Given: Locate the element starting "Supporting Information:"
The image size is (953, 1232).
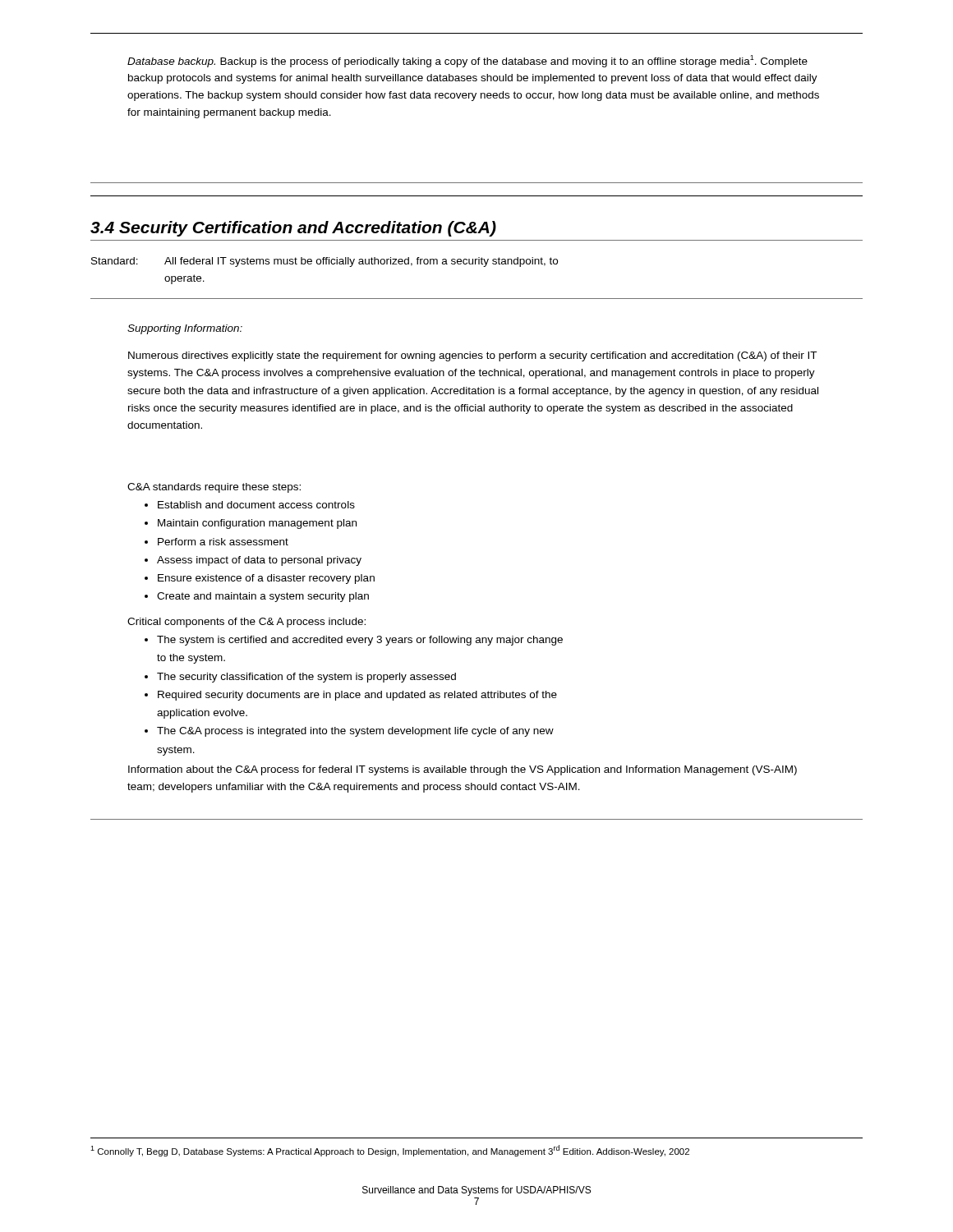Looking at the screenshot, I should (x=185, y=329).
